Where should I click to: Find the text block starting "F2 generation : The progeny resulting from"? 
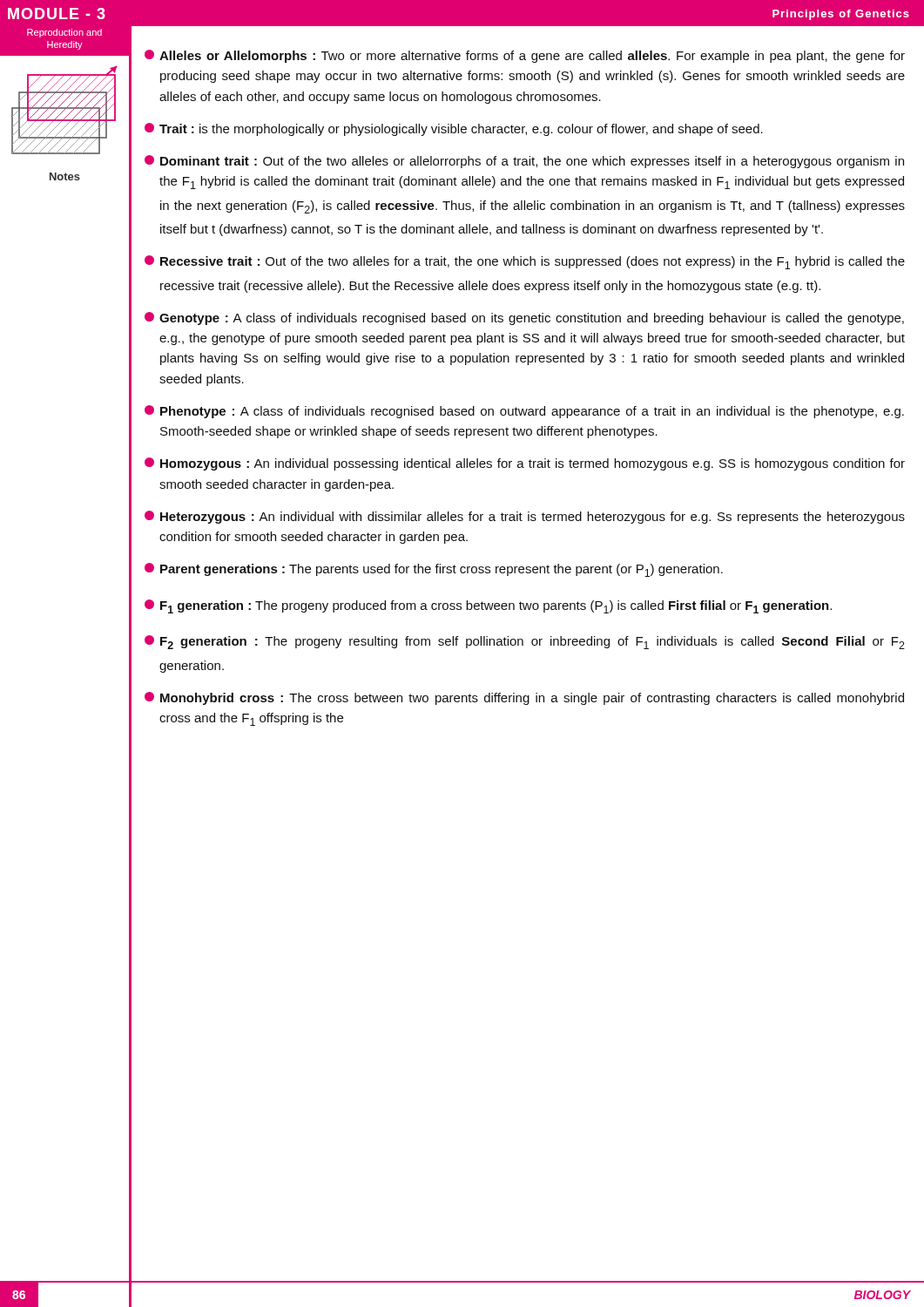pos(524,653)
